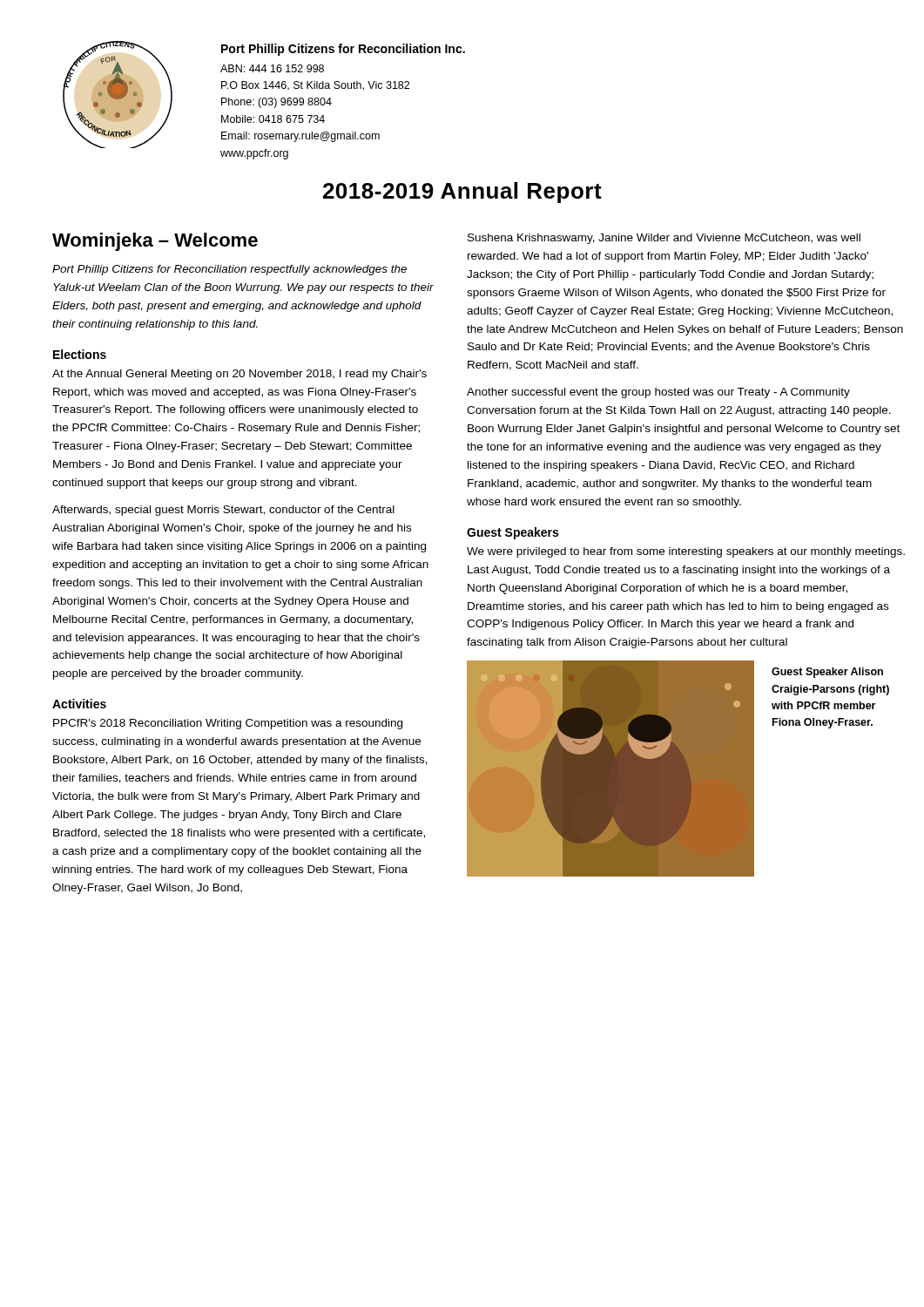
Task: Select the text block with the text "Port Phillip Citizens for Reconciliation respectfully acknowledges"
Action: tap(243, 296)
